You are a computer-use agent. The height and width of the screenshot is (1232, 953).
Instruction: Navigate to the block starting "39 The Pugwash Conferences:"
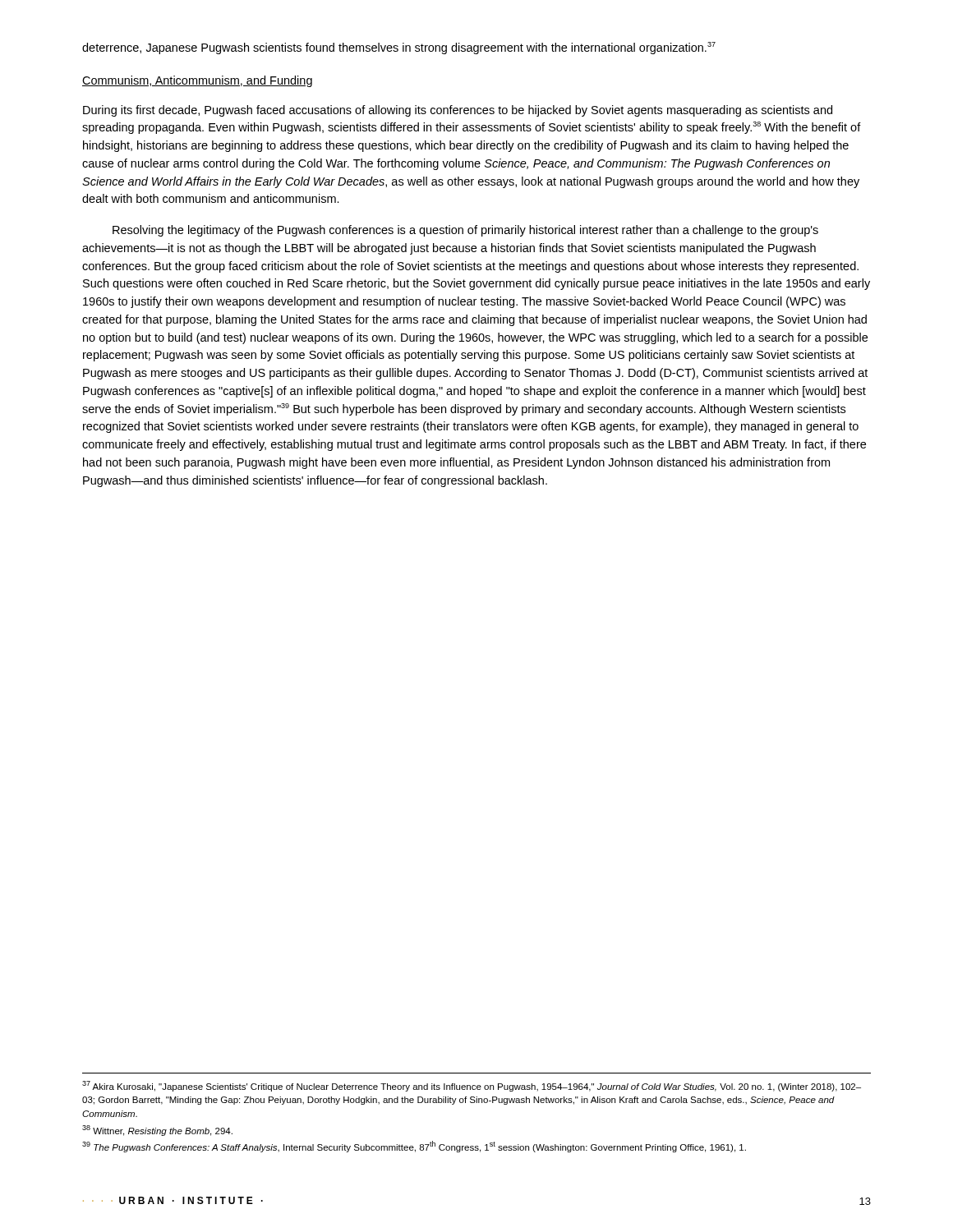[414, 1147]
